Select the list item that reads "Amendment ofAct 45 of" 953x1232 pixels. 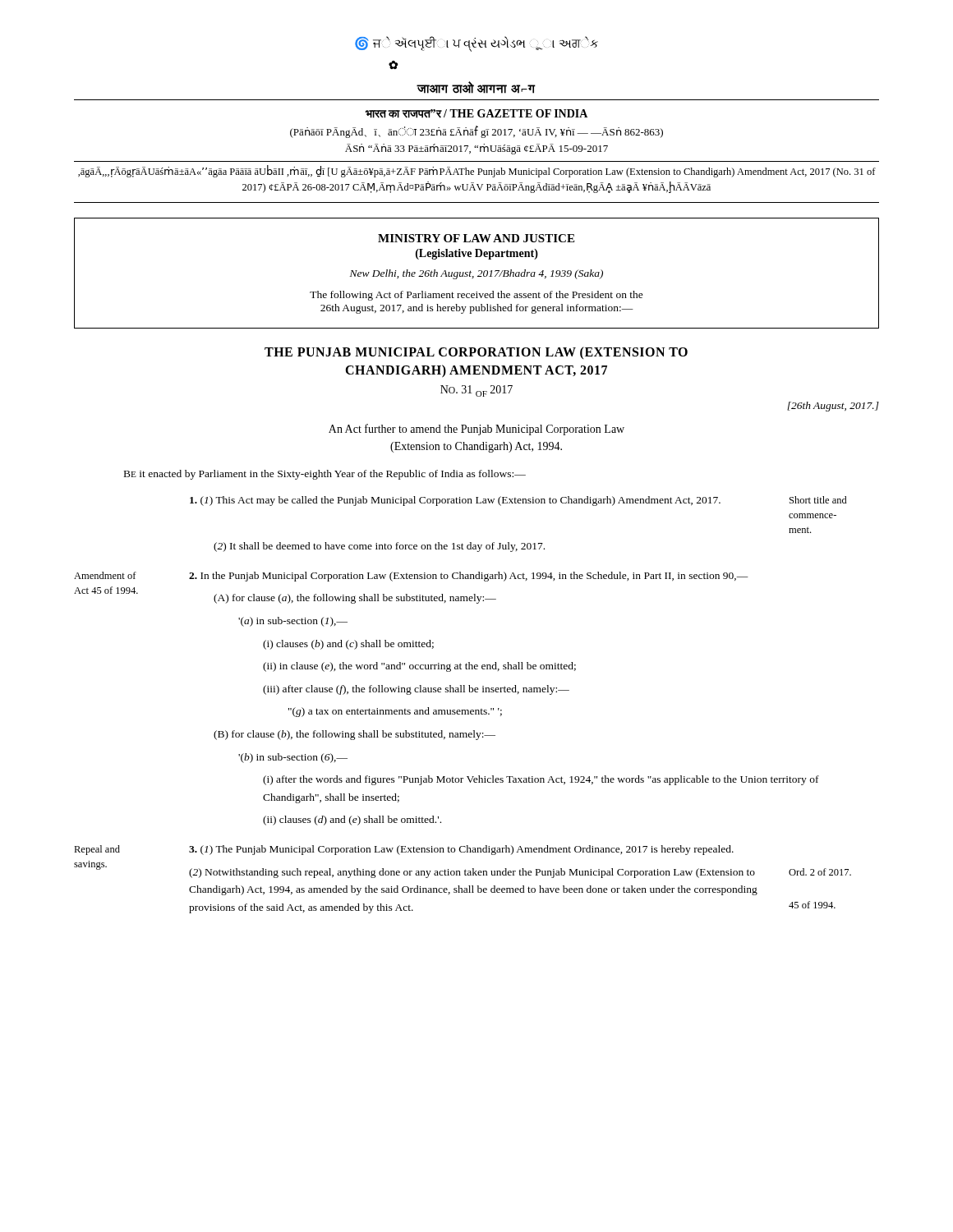pyautogui.click(x=476, y=700)
